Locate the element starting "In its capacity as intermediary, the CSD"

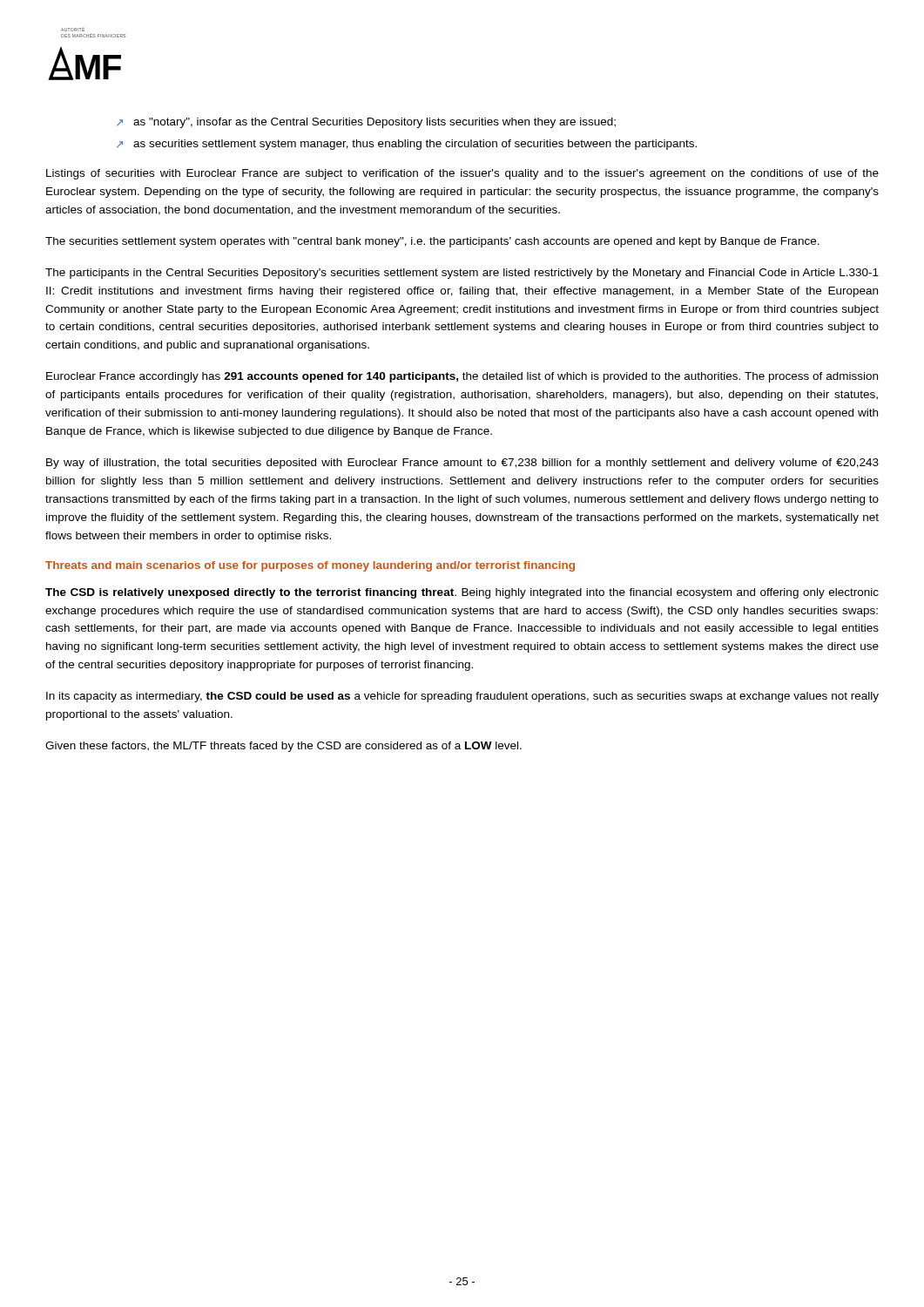[x=462, y=705]
